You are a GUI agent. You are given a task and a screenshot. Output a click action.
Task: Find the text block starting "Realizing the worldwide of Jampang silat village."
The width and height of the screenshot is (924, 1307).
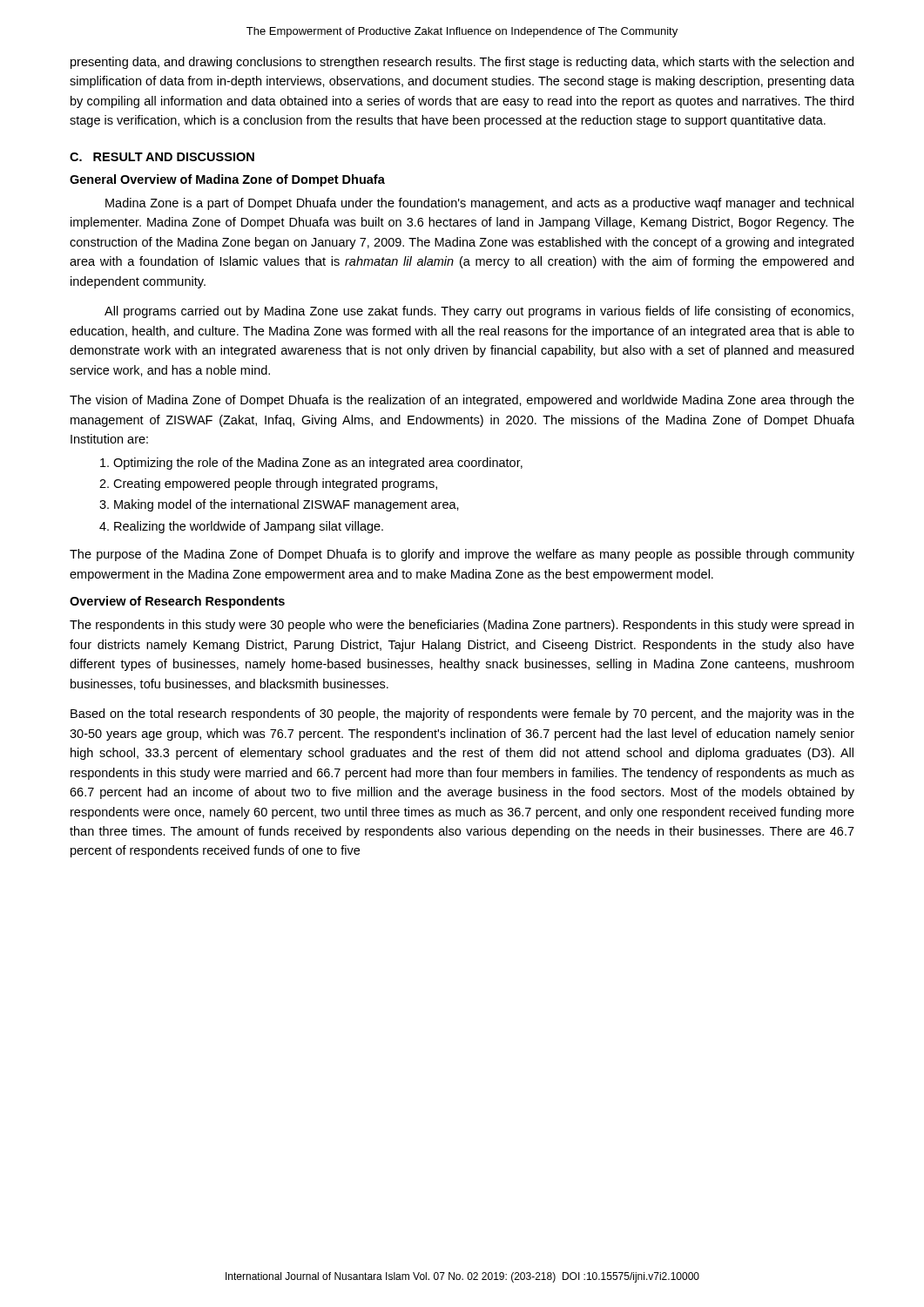point(249,526)
